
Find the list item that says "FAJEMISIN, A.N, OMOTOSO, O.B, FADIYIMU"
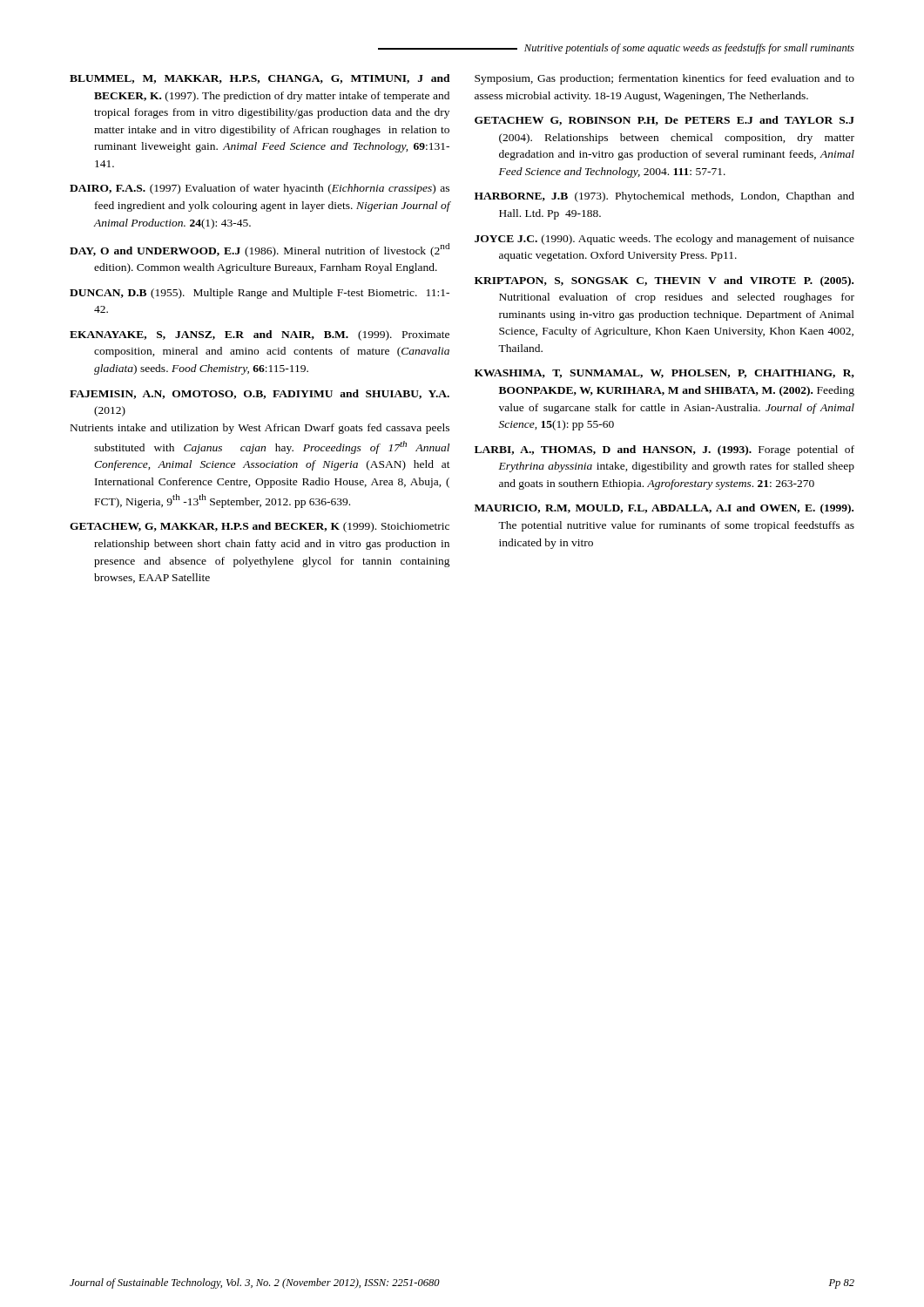point(260,447)
